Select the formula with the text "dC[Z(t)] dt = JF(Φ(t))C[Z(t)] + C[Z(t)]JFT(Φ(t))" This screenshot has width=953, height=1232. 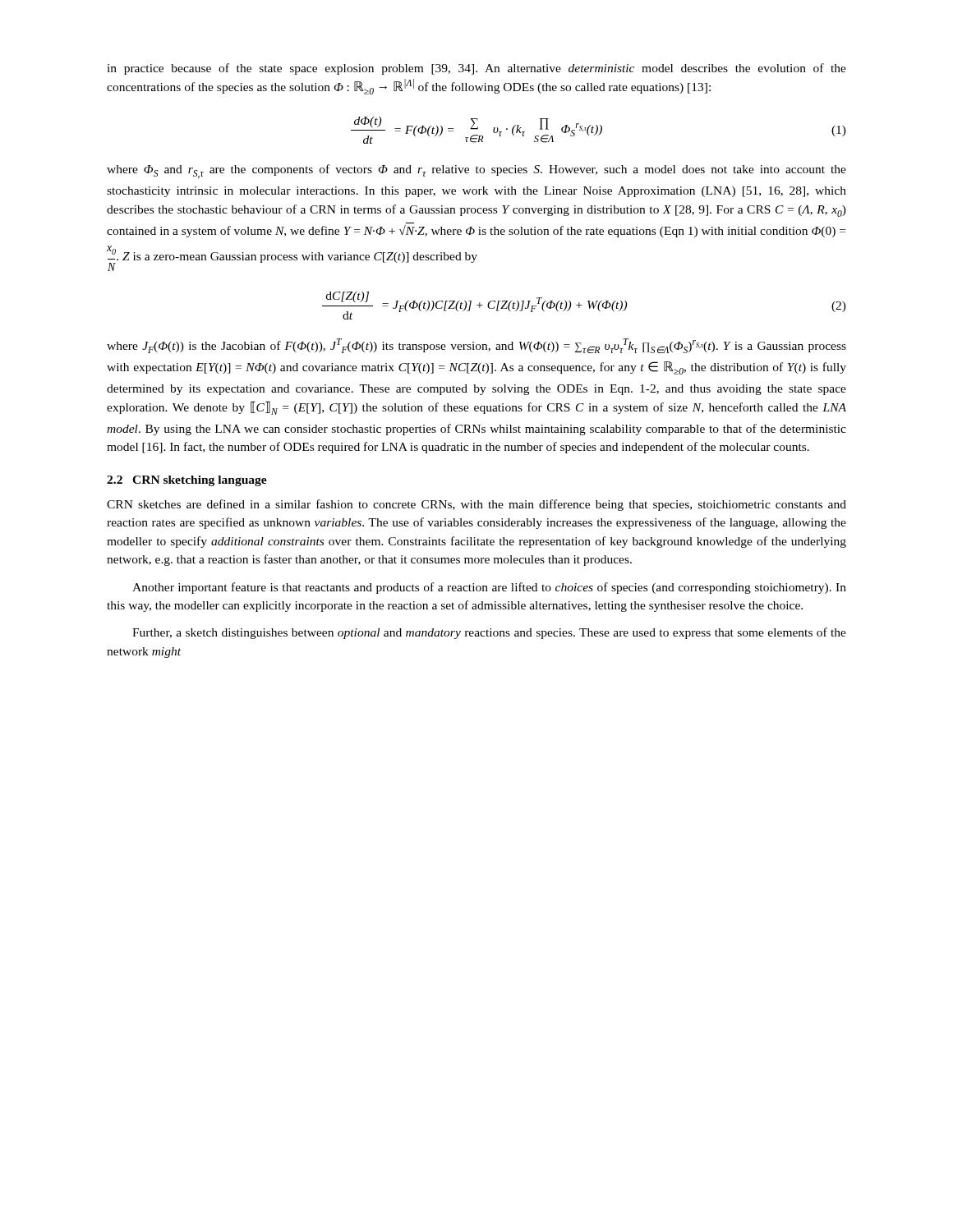(476, 306)
